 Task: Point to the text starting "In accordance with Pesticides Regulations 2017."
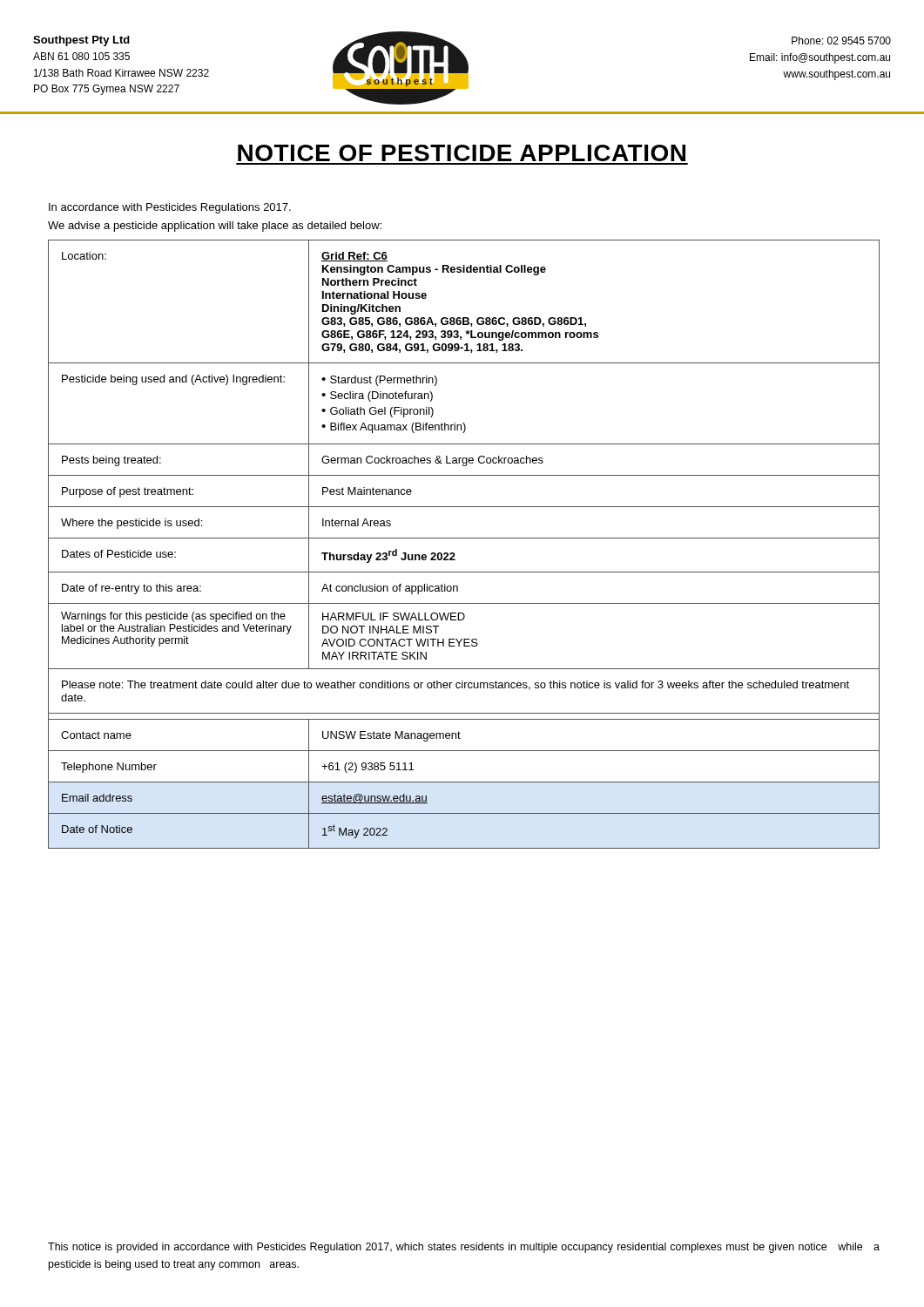215,216
